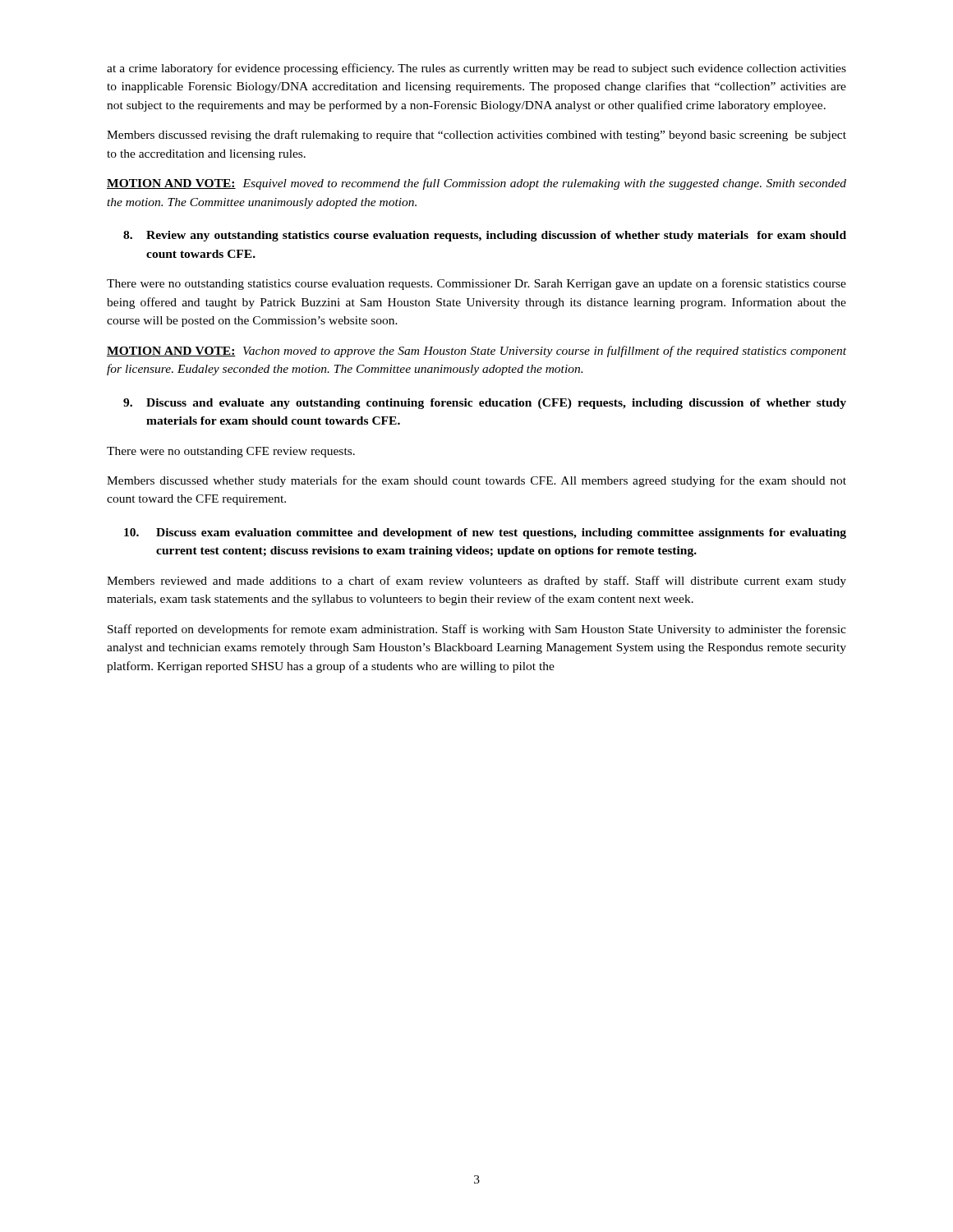953x1232 pixels.
Task: Locate the block of text that opens with "MOTION AND VOTE: Esquivel moved to"
Action: click(x=476, y=193)
